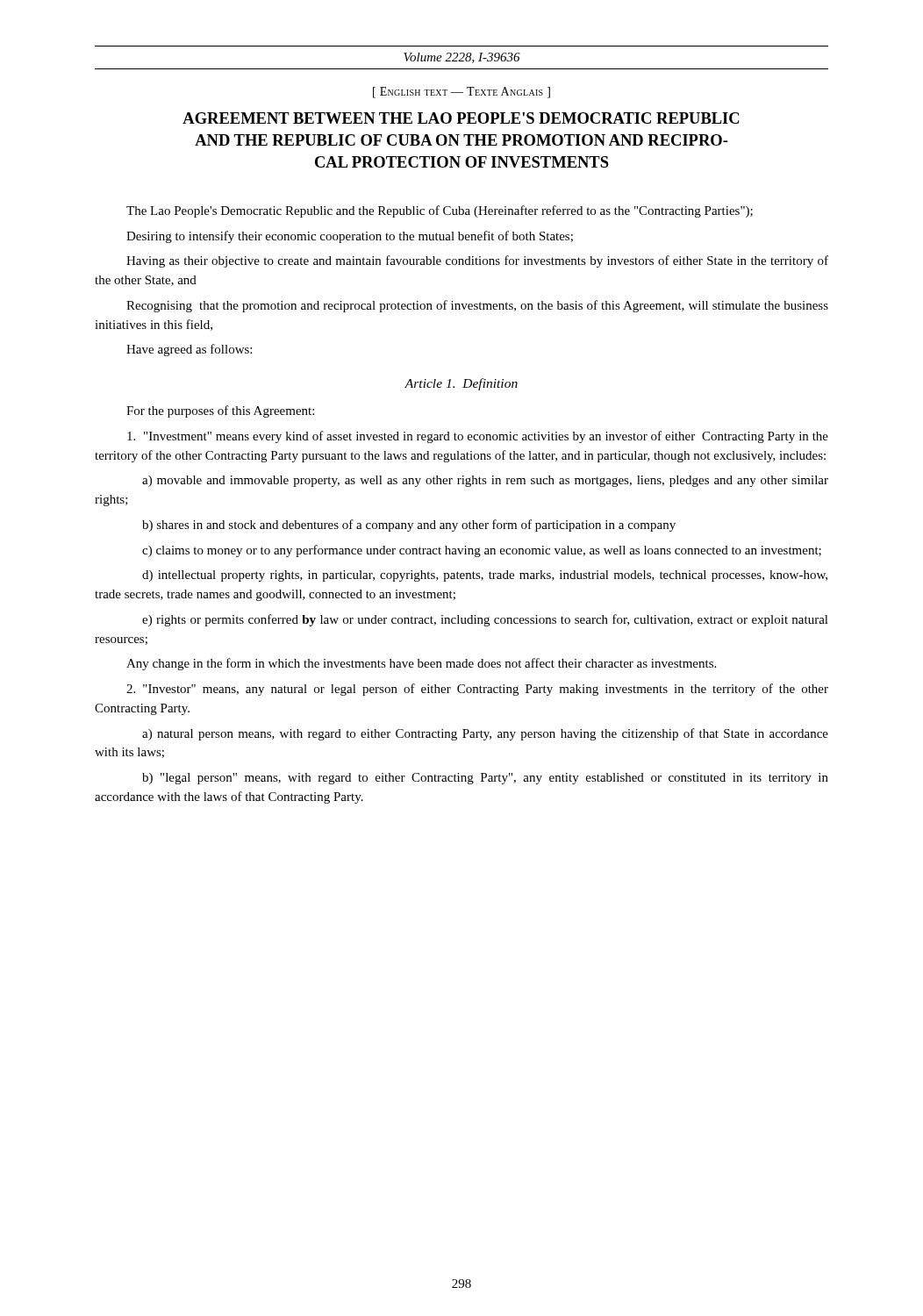
Task: Select the region starting "Having as their objective to create and"
Action: click(462, 270)
